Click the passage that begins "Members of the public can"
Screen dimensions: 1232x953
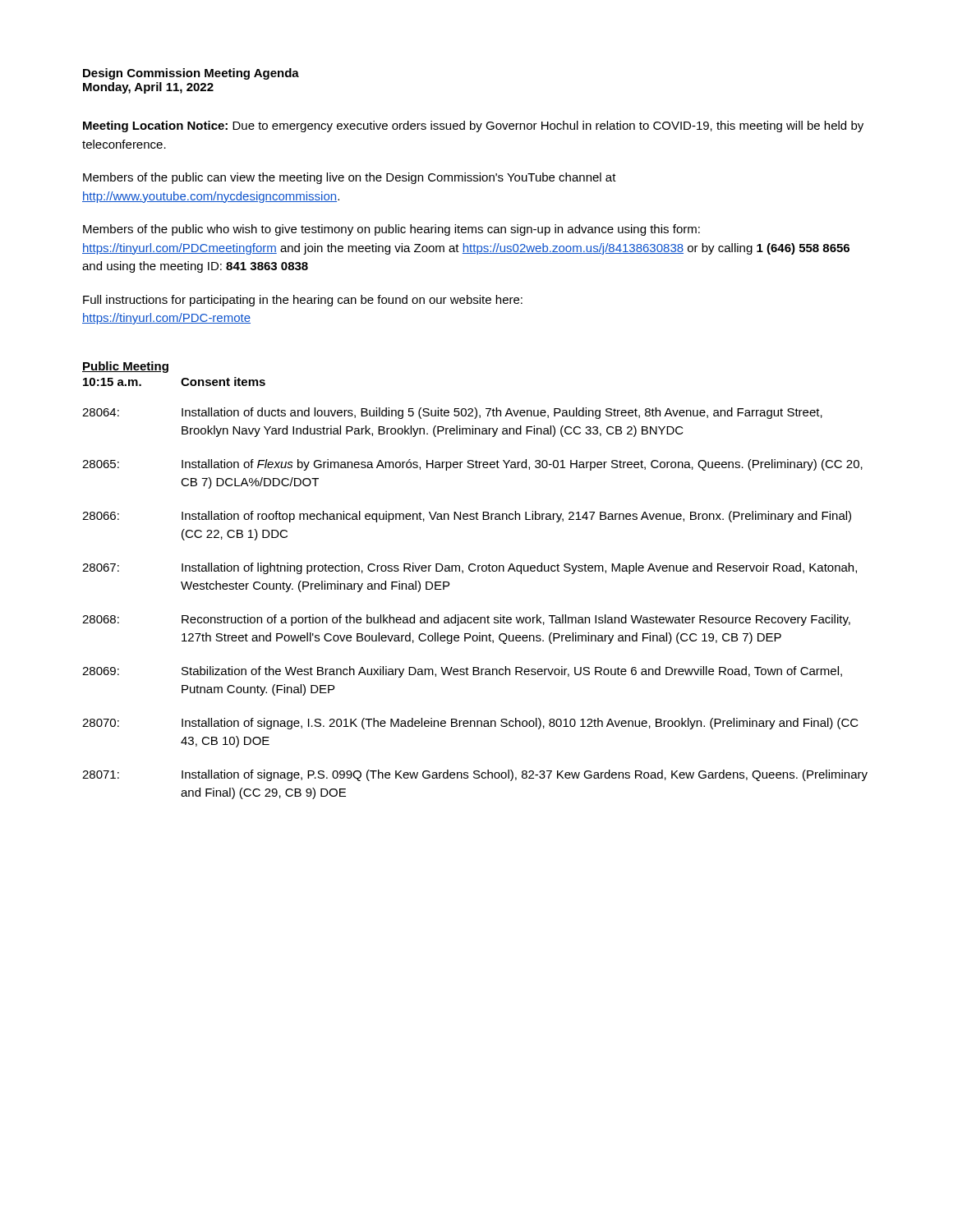point(349,186)
